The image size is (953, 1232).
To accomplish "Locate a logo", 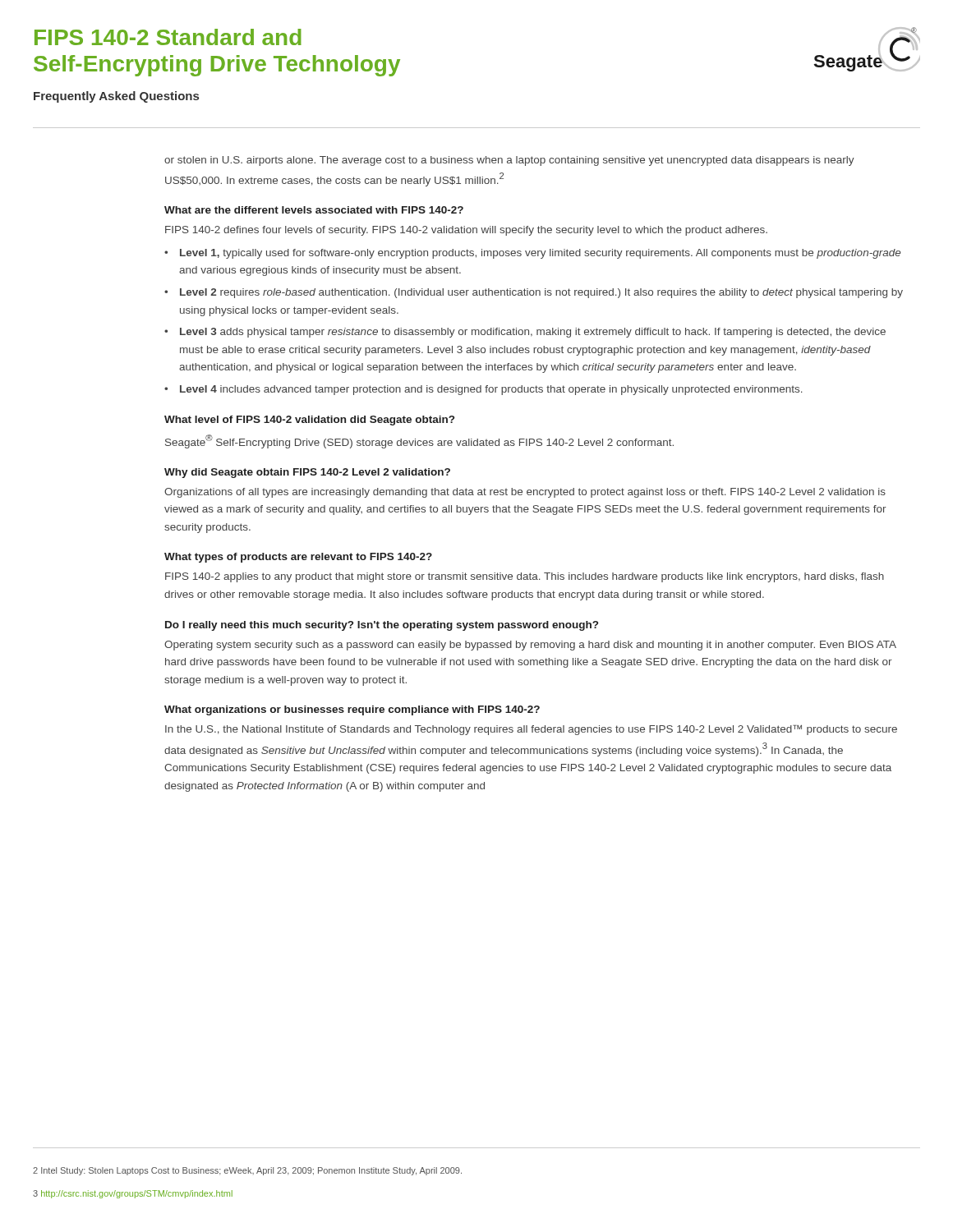I will pyautogui.click(x=863, y=63).
